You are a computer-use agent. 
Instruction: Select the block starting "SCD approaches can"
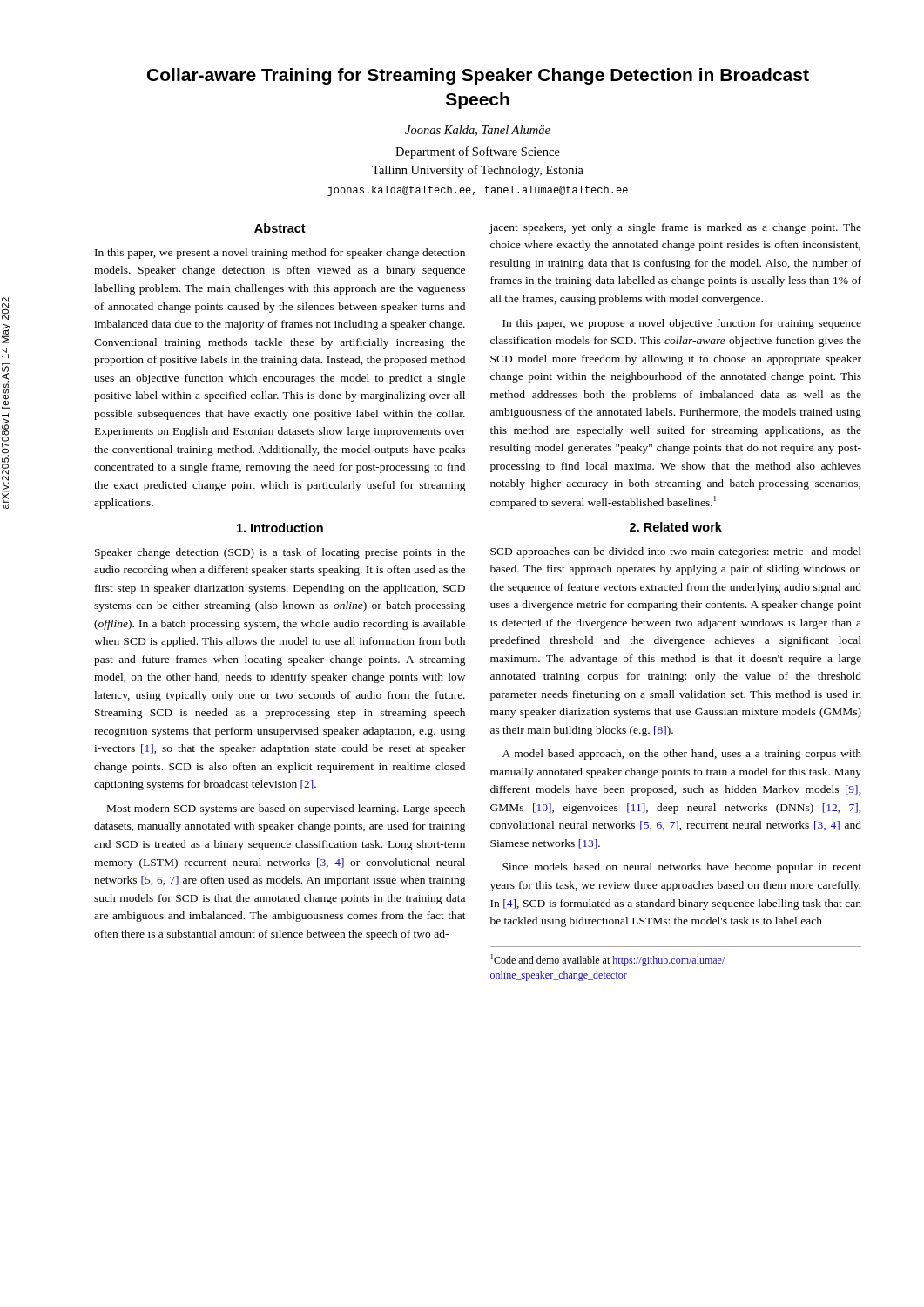pyautogui.click(x=676, y=736)
